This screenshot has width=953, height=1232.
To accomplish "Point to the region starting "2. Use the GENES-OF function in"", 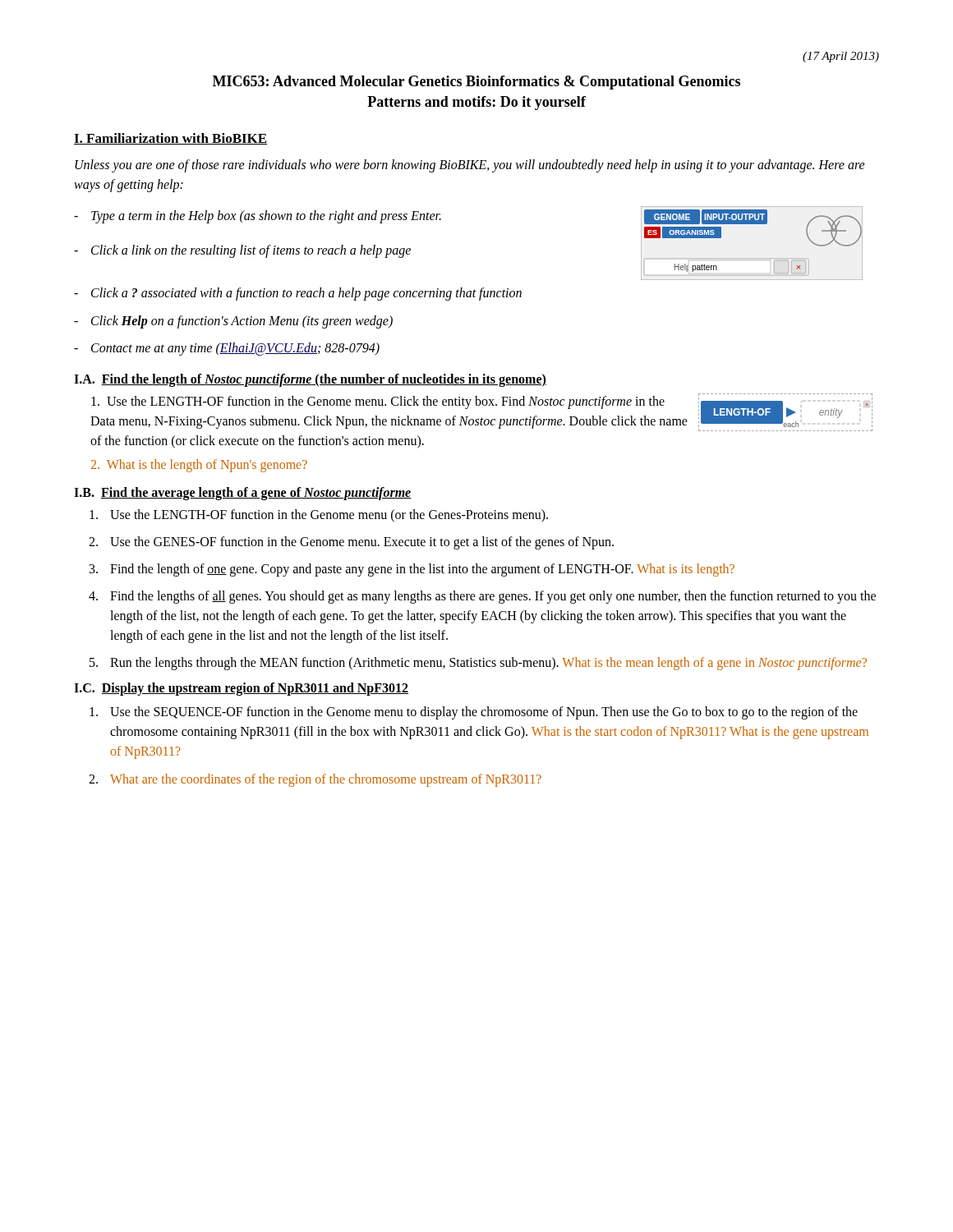I will point(352,542).
